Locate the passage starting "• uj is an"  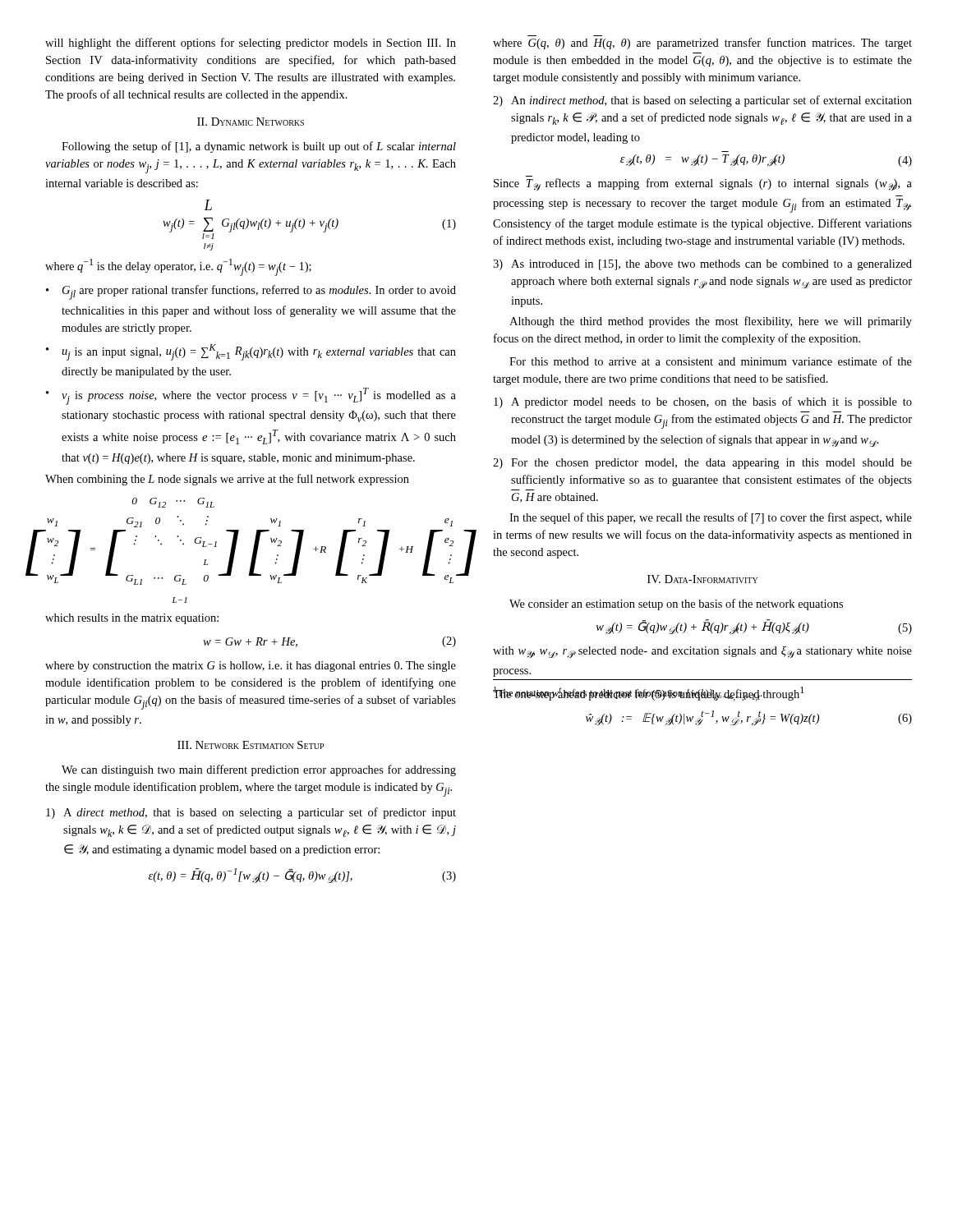251,360
